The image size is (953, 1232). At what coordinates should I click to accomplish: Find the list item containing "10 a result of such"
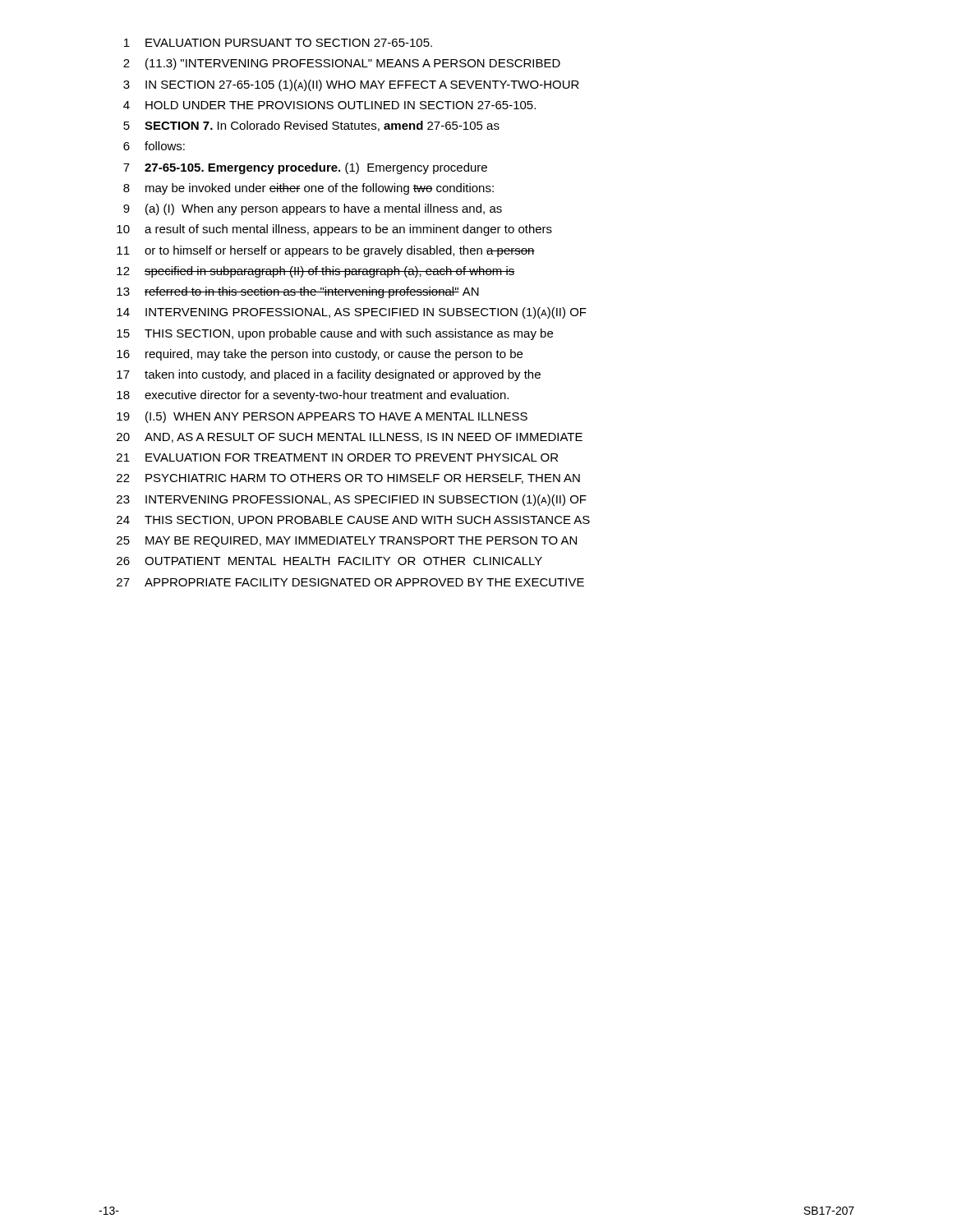(x=476, y=229)
